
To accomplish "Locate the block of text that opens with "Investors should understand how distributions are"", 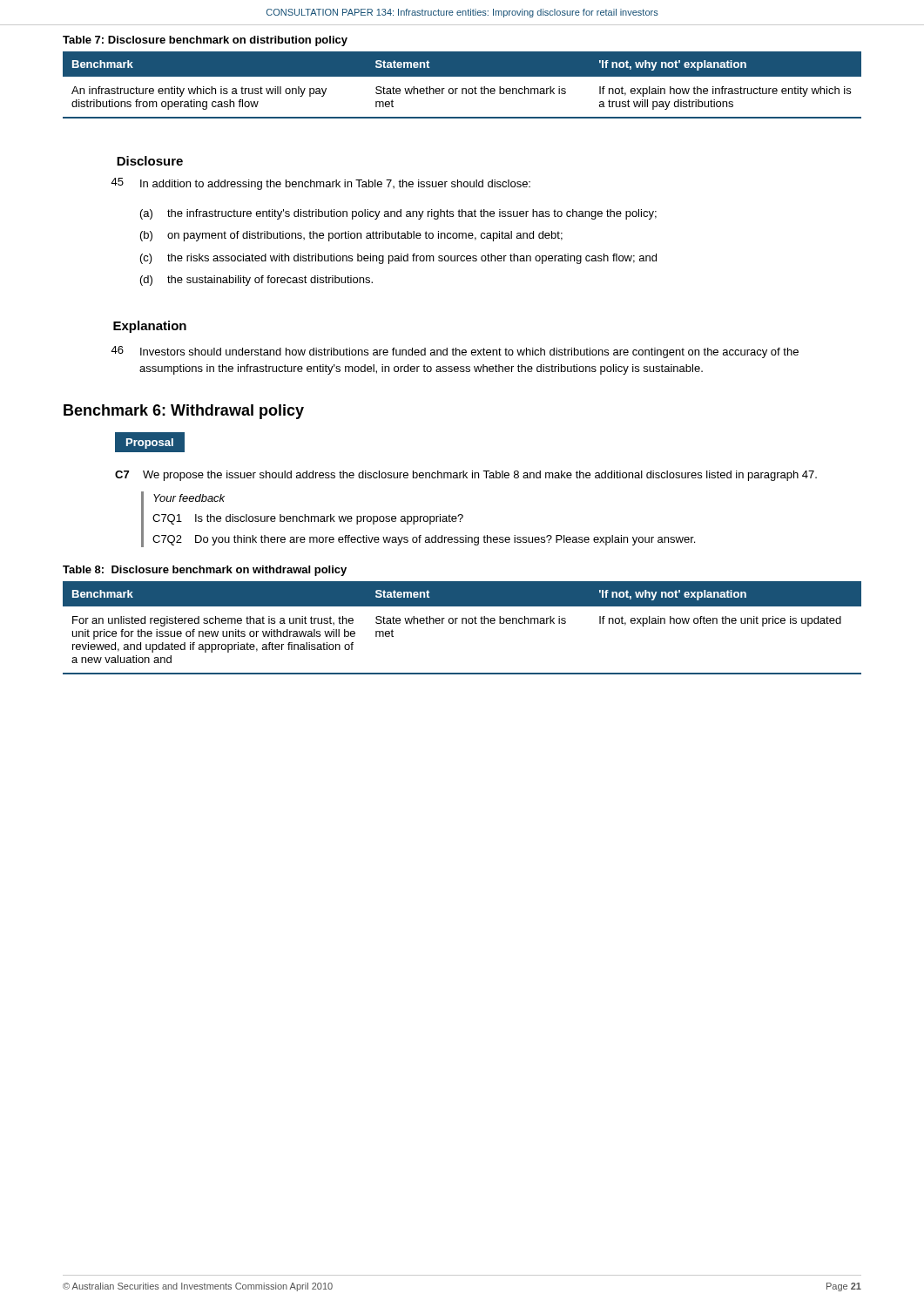I will click(469, 360).
